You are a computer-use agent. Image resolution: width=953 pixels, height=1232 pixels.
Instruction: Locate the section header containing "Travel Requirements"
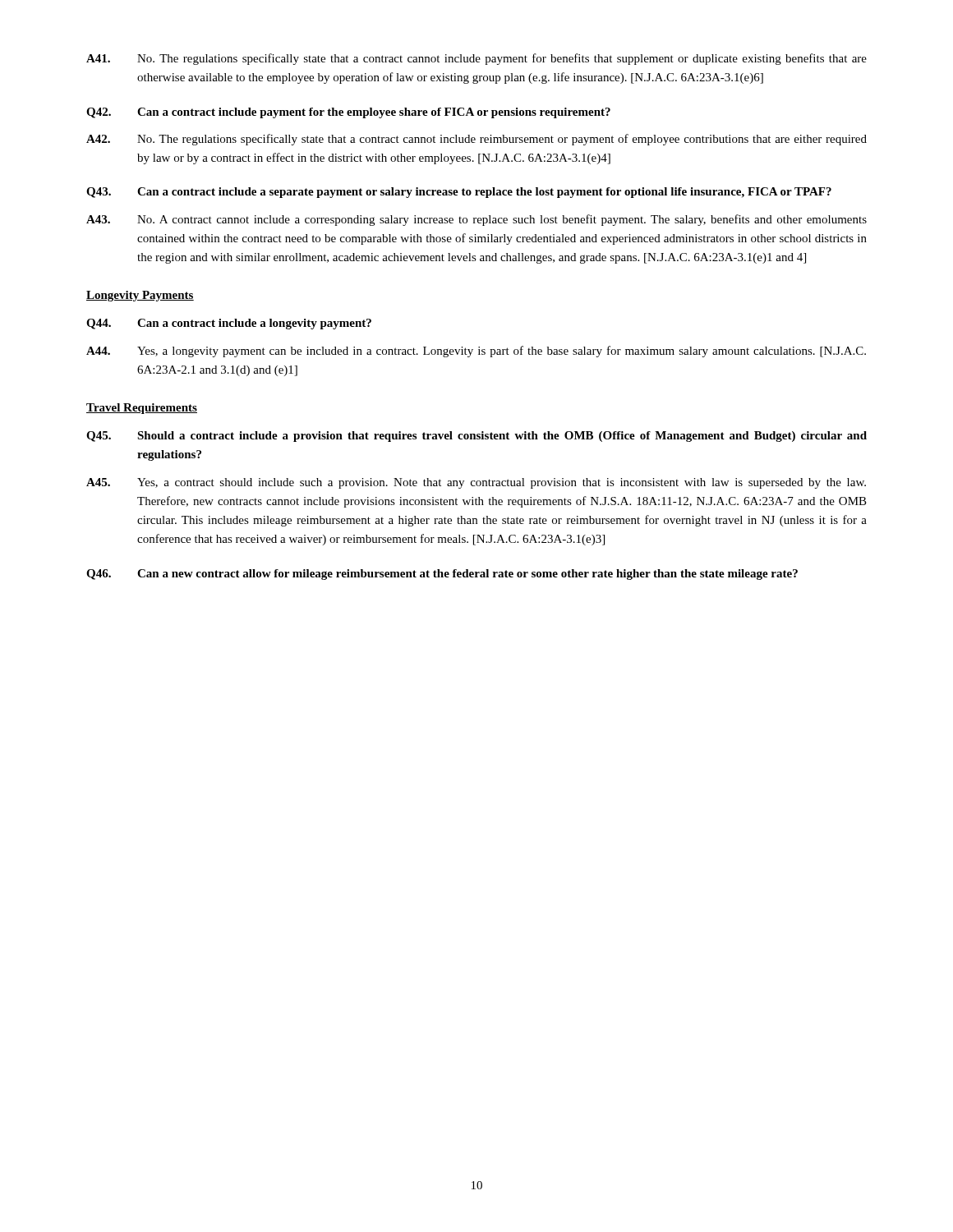[142, 407]
